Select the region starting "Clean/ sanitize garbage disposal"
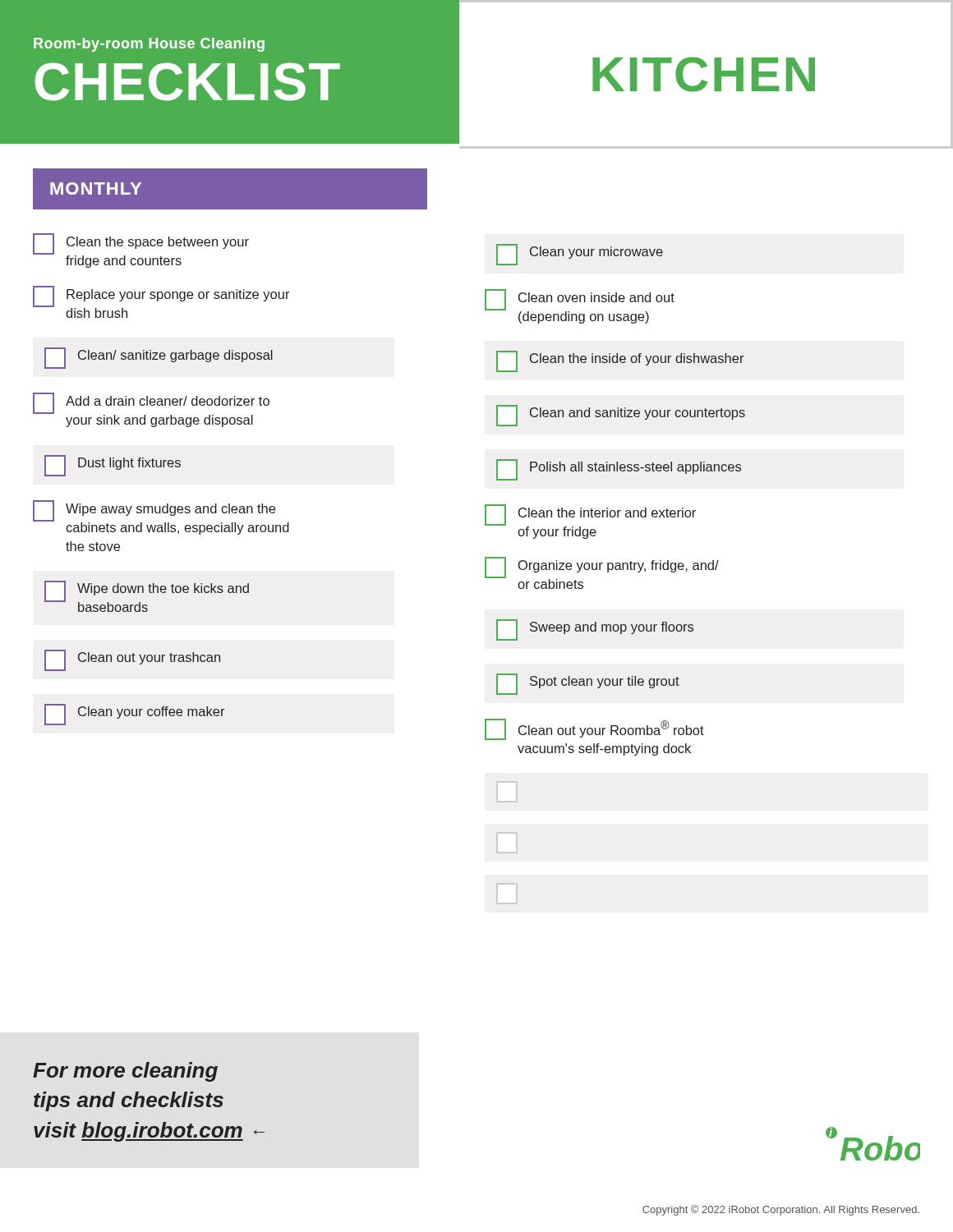The width and height of the screenshot is (953, 1232). pos(159,358)
